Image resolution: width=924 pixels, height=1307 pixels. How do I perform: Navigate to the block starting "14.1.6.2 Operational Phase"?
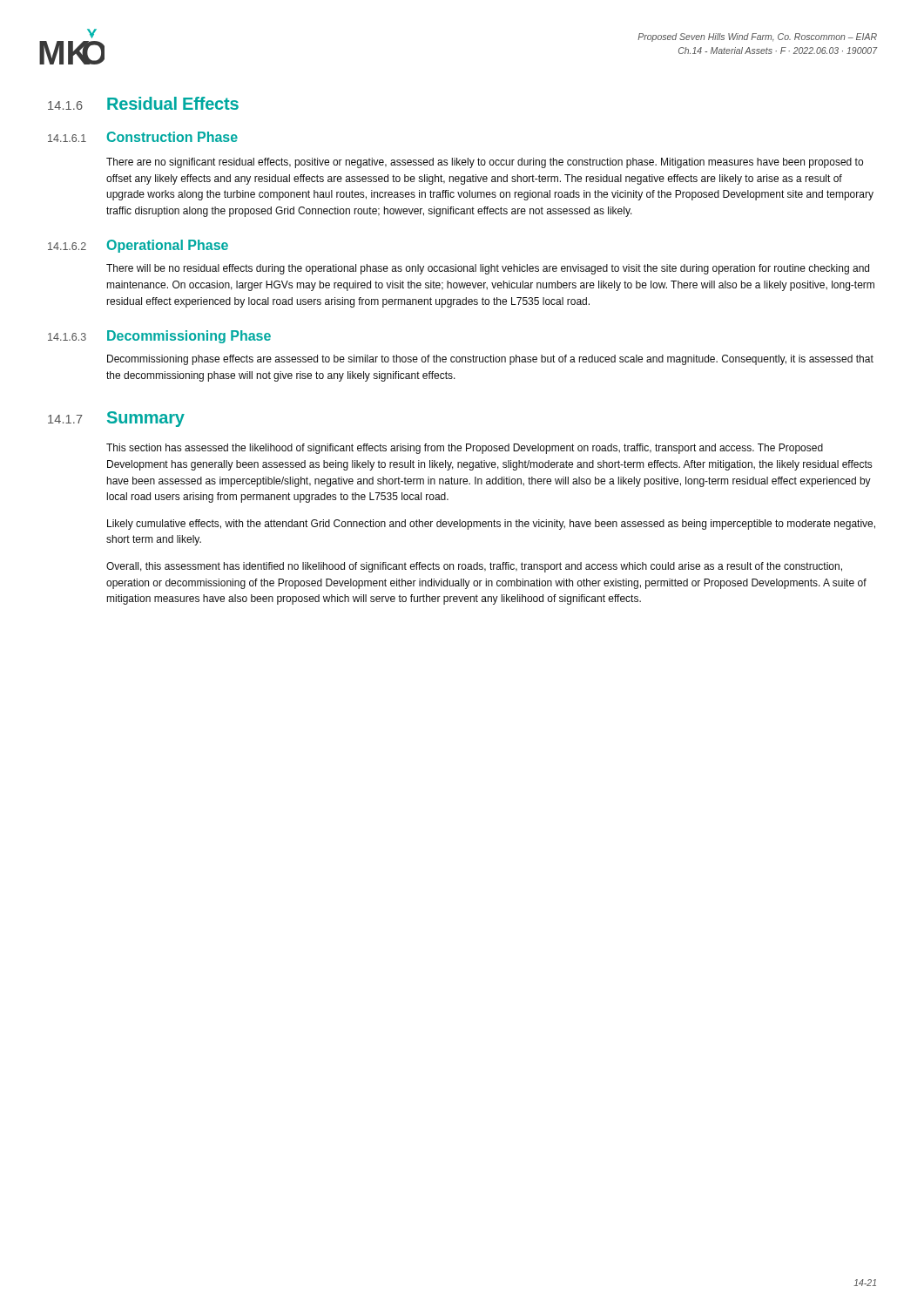coord(138,246)
